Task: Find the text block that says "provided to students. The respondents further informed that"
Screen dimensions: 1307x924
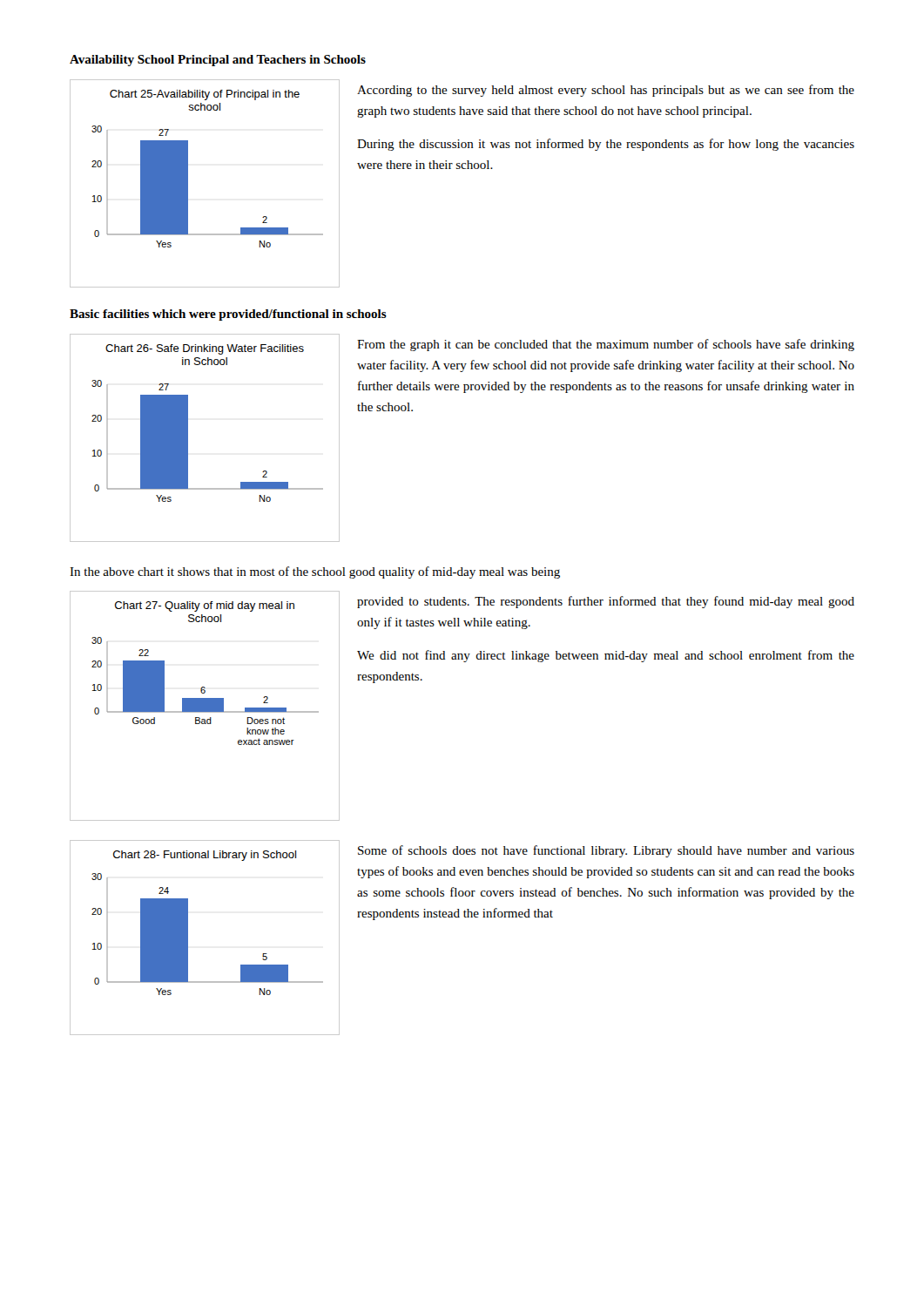Action: [x=606, y=602]
